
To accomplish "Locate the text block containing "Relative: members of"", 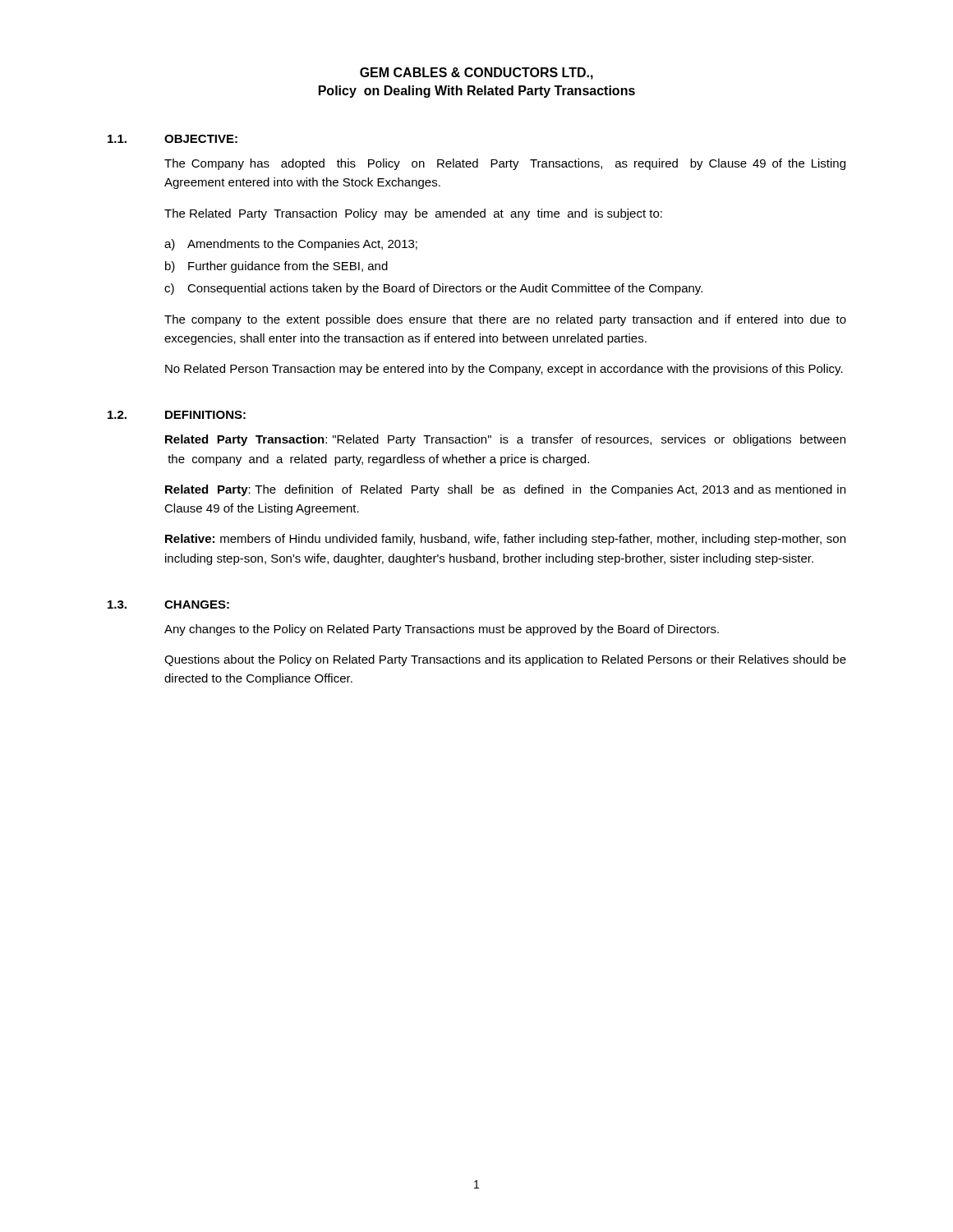I will (505, 548).
